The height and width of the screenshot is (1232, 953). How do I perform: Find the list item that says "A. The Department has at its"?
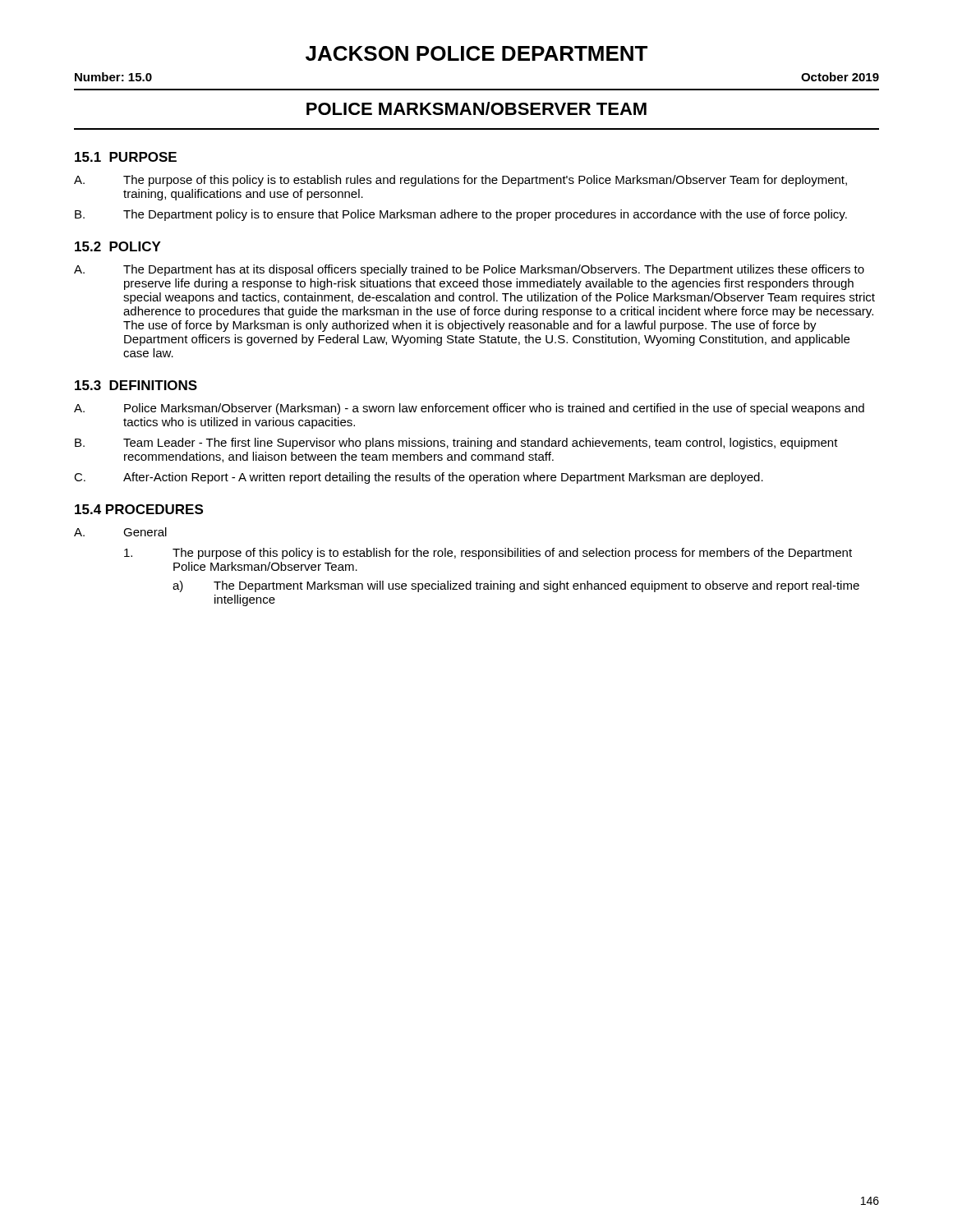(x=476, y=311)
